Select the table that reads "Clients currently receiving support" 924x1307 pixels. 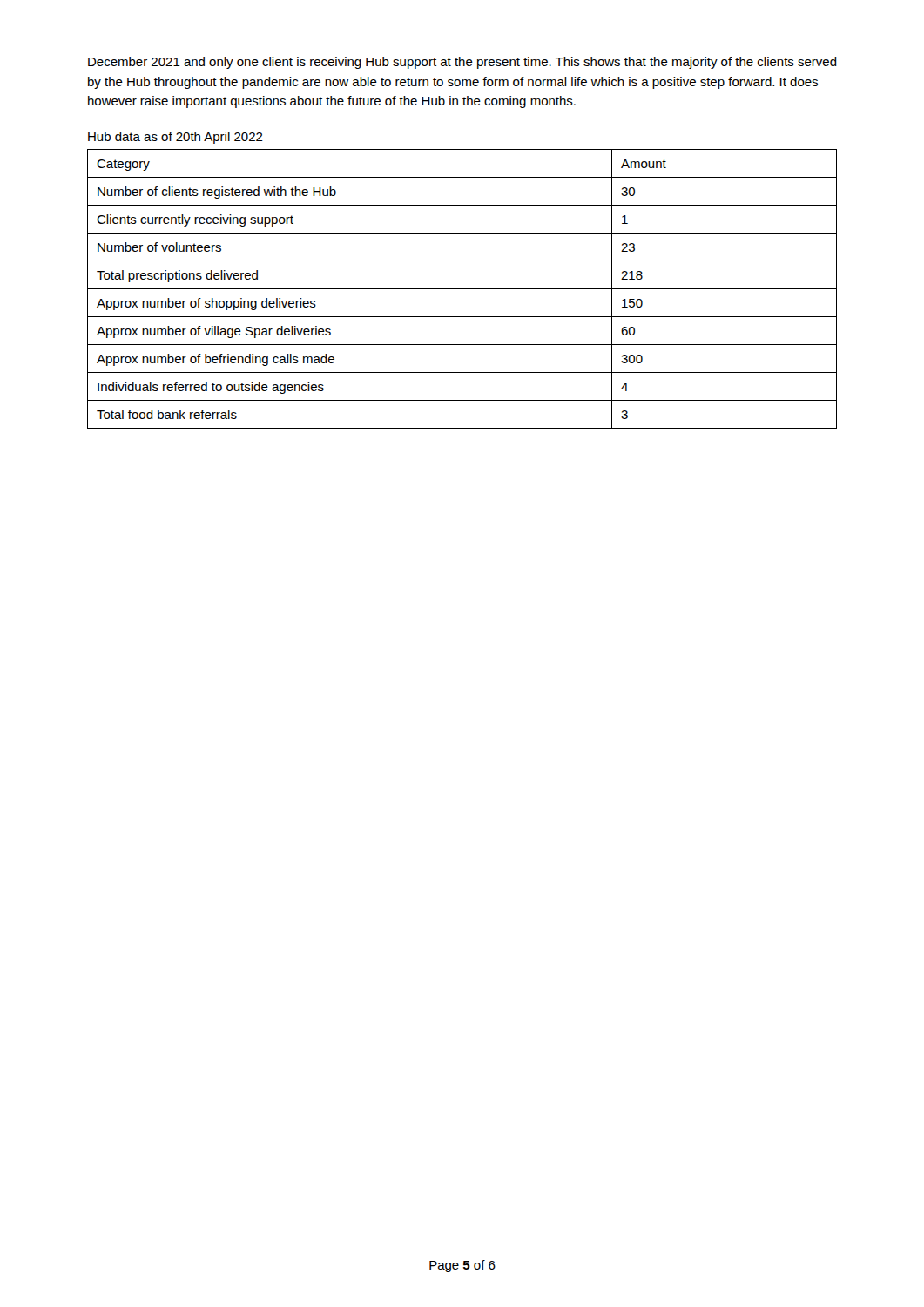pos(462,288)
